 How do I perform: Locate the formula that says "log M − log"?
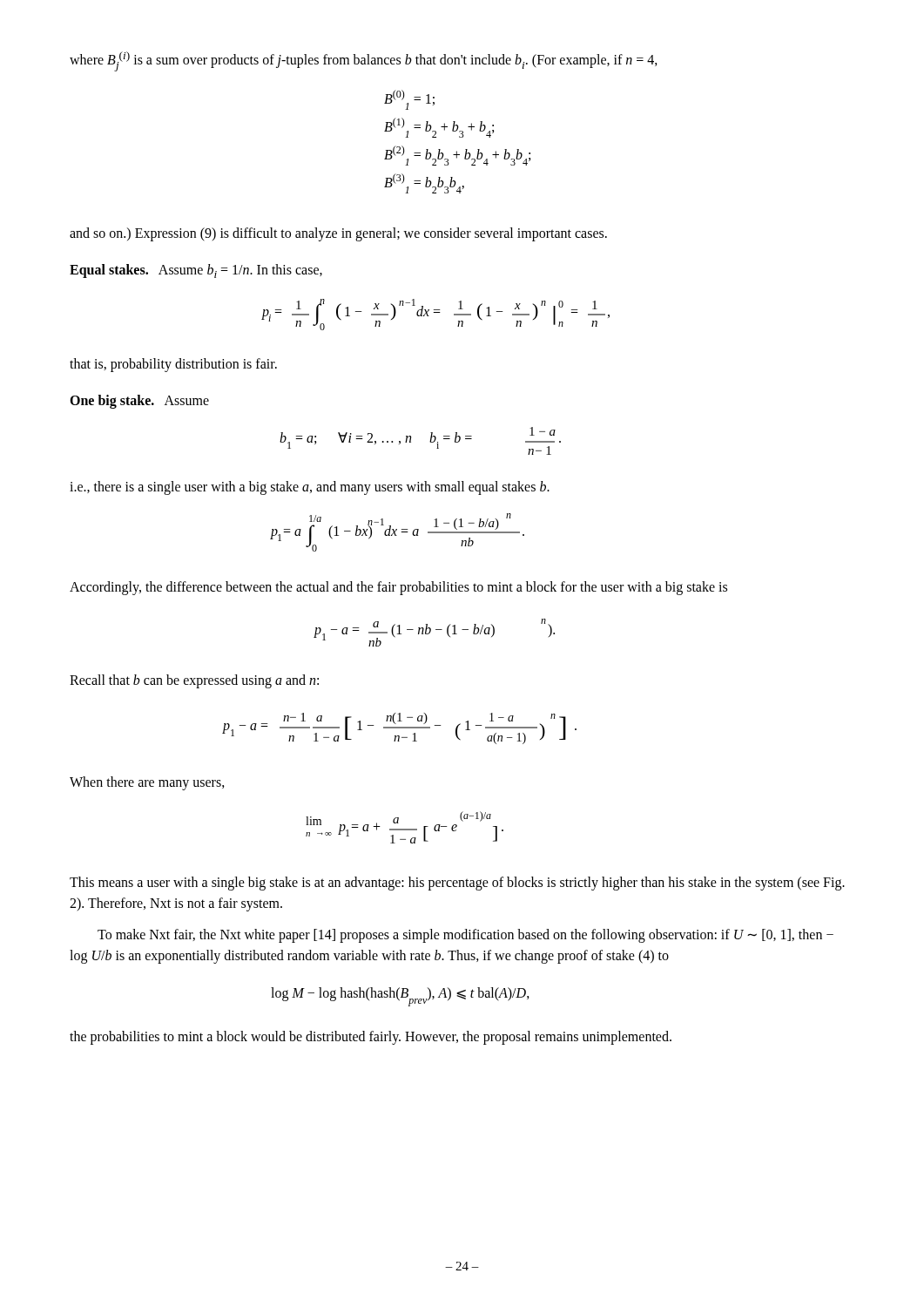[462, 993]
